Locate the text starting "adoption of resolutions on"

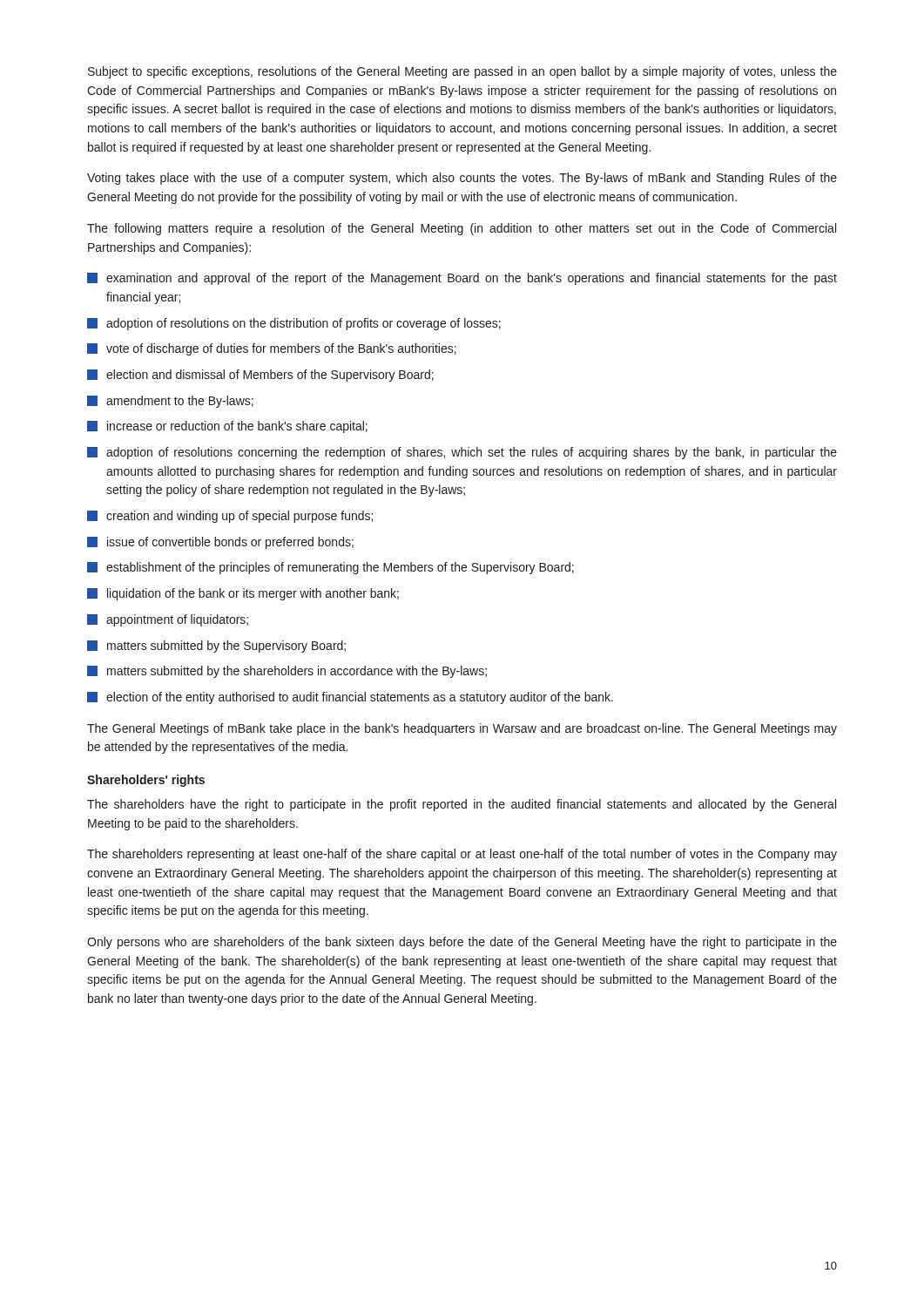tap(462, 324)
